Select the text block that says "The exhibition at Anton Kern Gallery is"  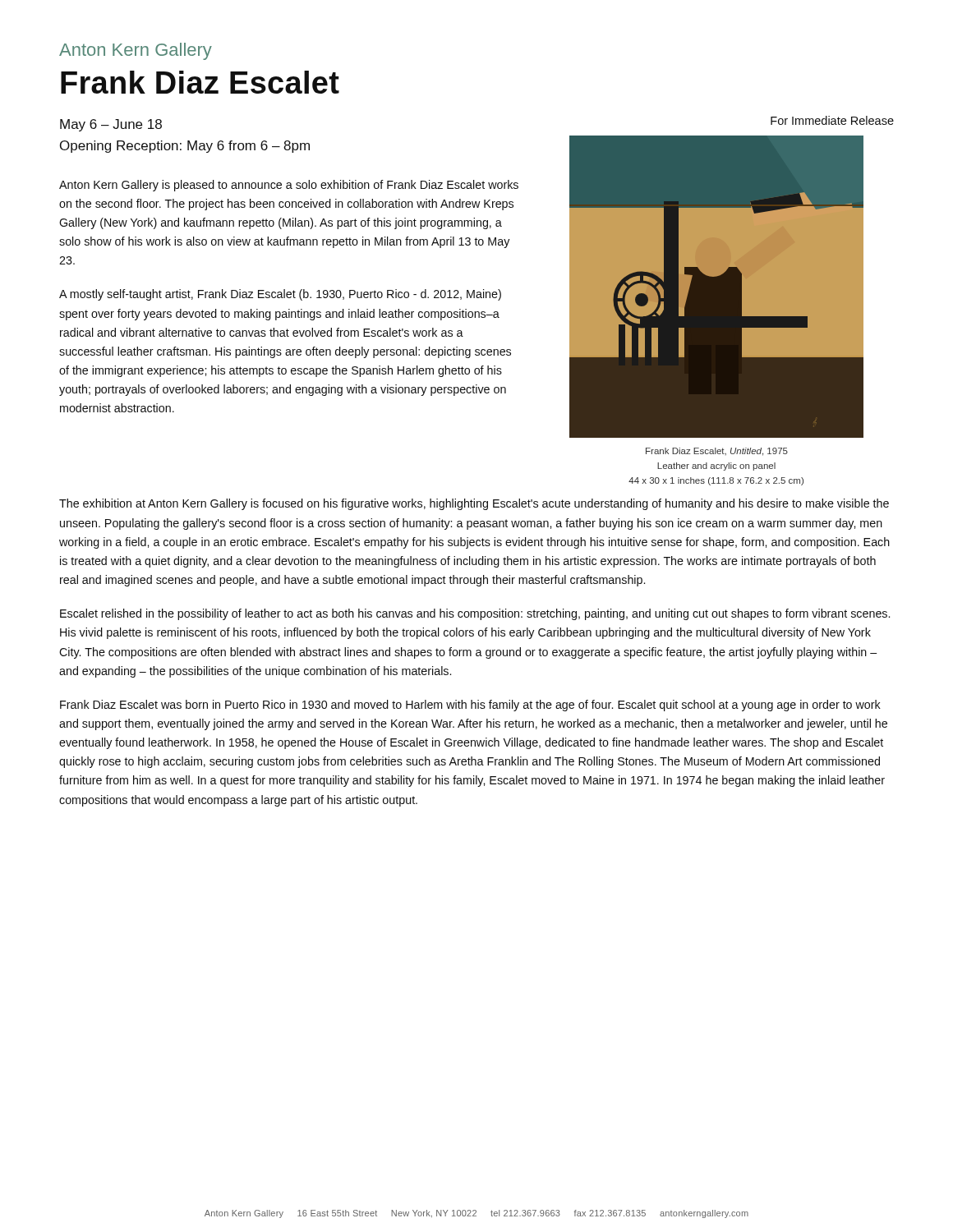click(x=475, y=542)
